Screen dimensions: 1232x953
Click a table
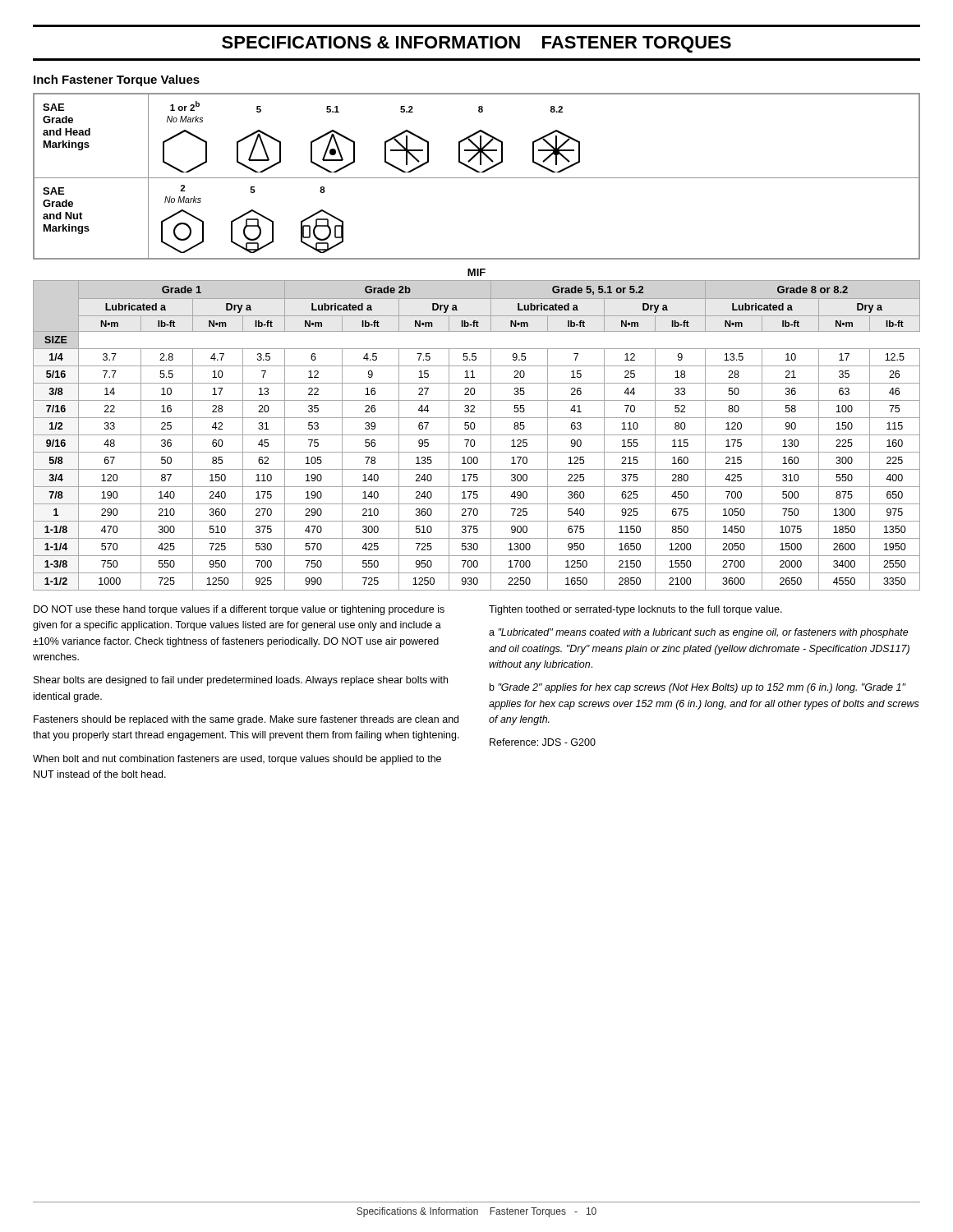tap(476, 428)
